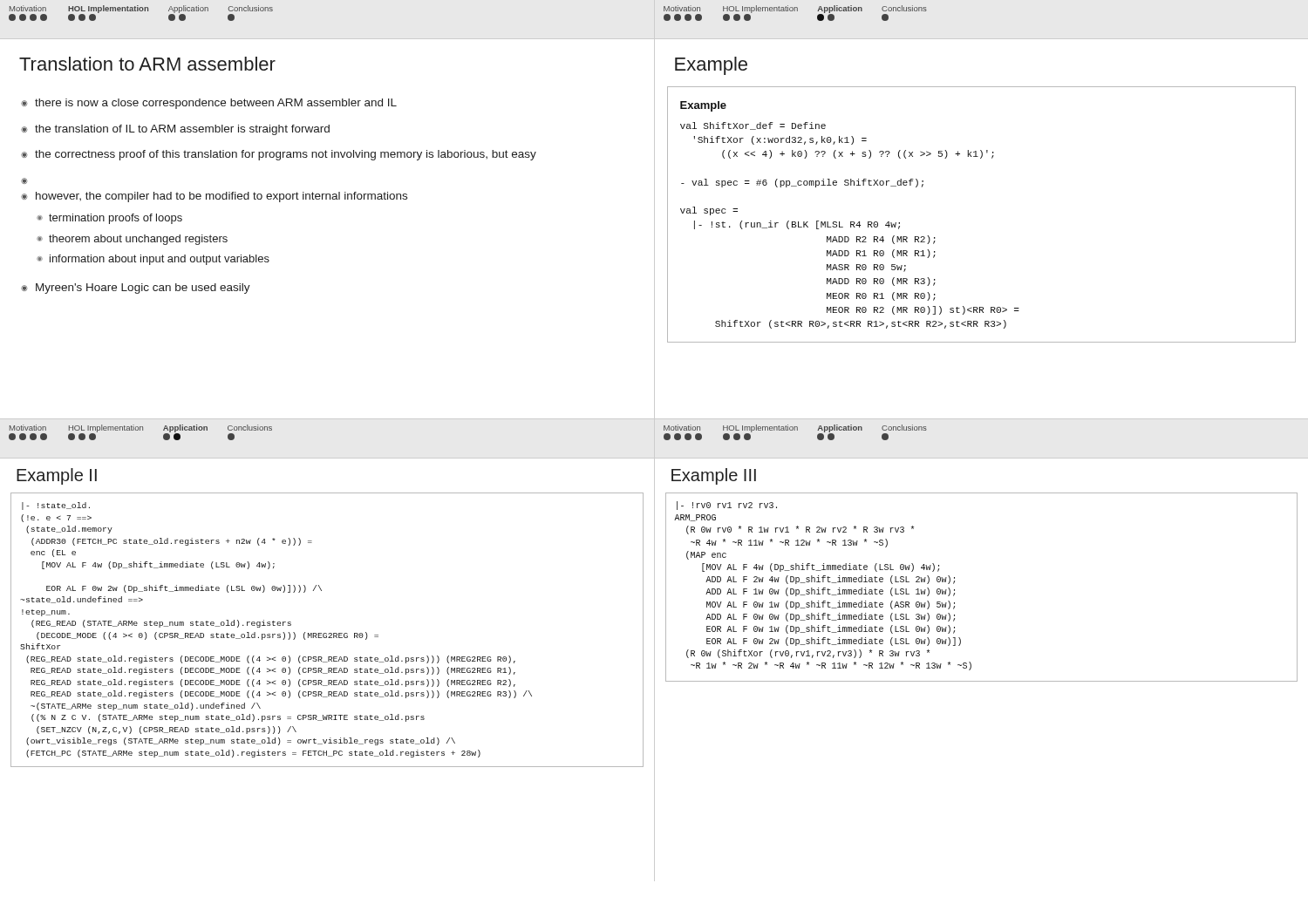Click on the title containing "Example II"
This screenshot has height=924, width=1308.
(57, 475)
